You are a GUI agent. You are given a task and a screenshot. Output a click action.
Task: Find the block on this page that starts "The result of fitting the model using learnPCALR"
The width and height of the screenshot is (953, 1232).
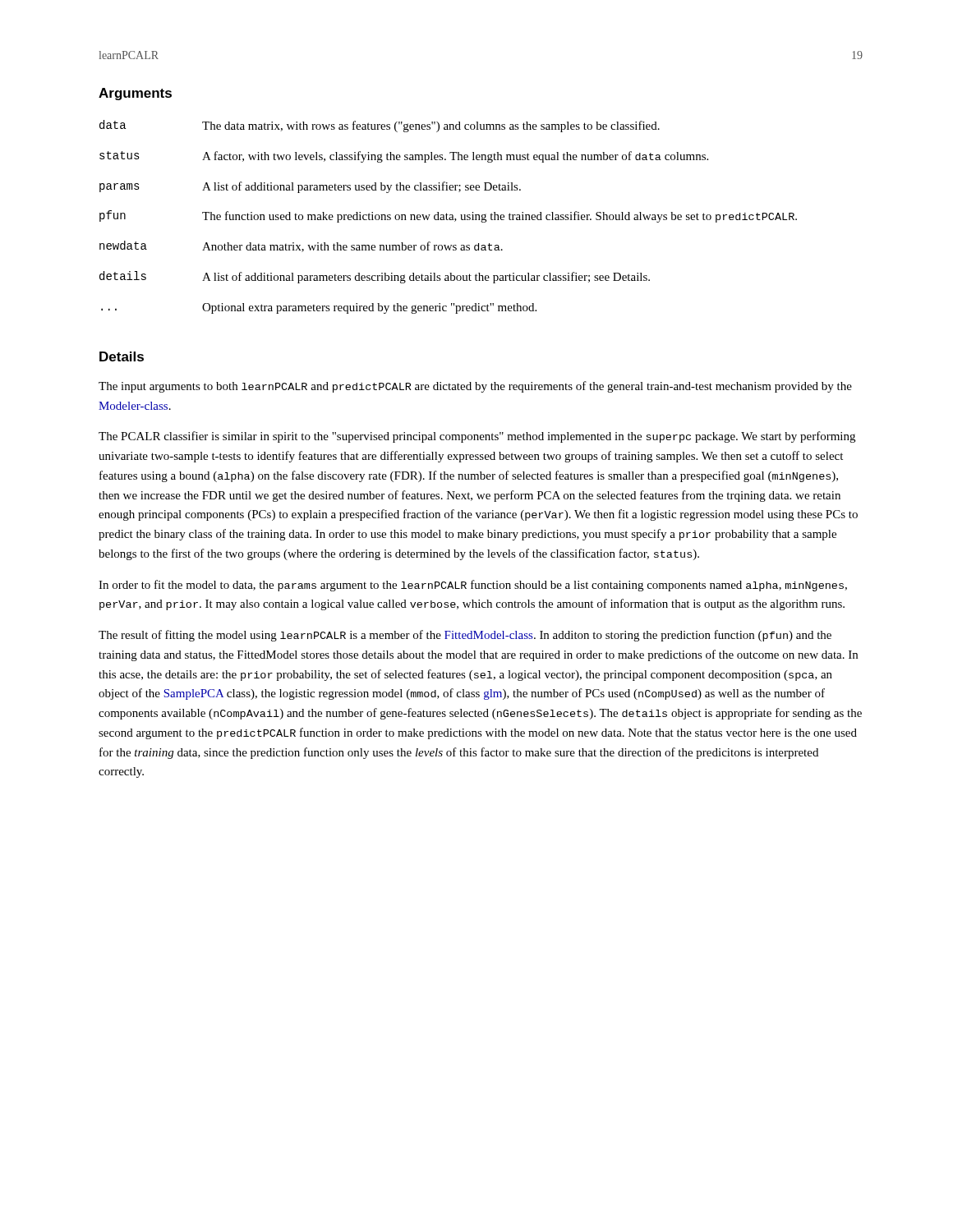(x=481, y=704)
